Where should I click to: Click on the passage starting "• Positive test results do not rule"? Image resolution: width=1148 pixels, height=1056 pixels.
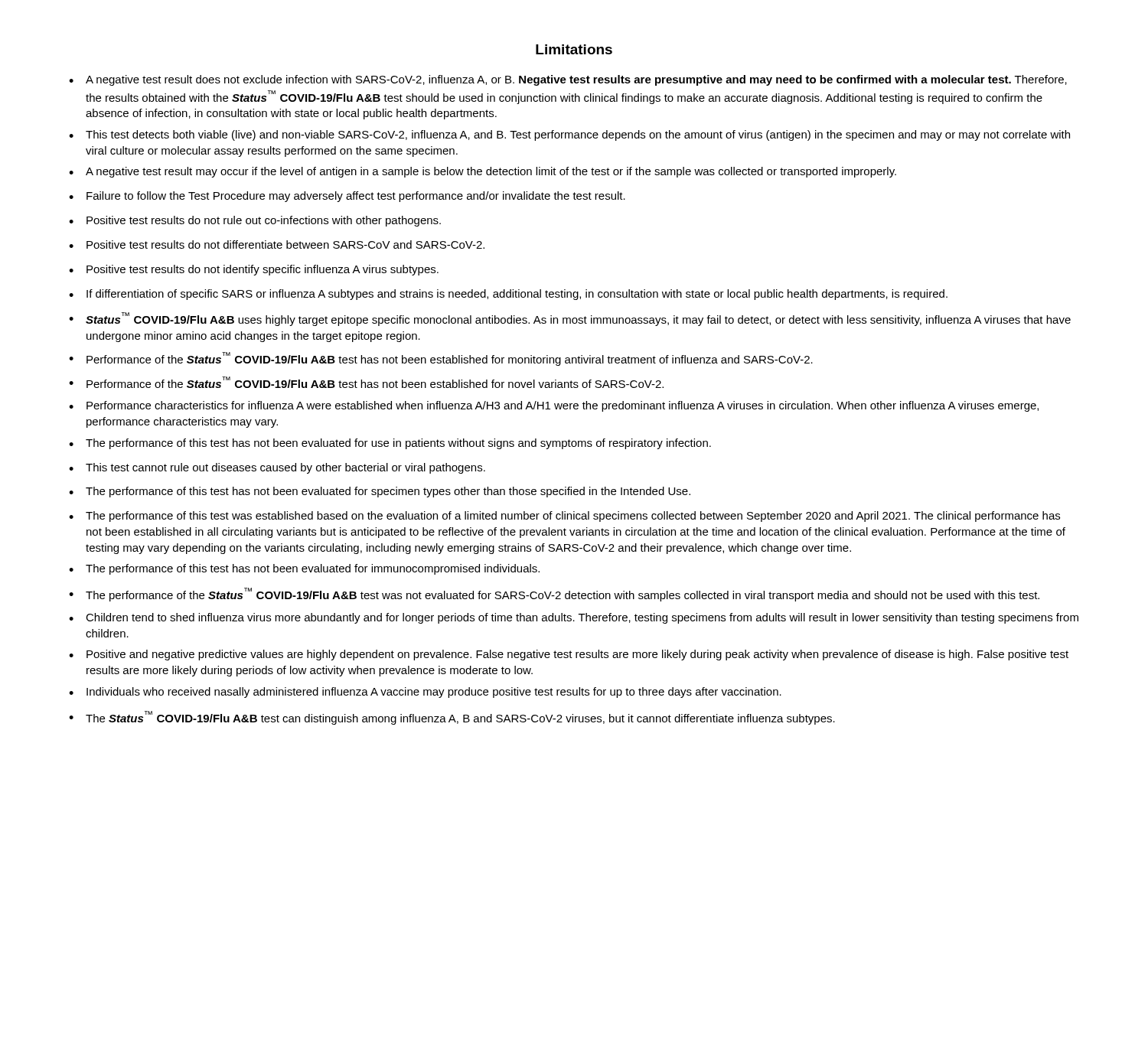click(x=255, y=221)
